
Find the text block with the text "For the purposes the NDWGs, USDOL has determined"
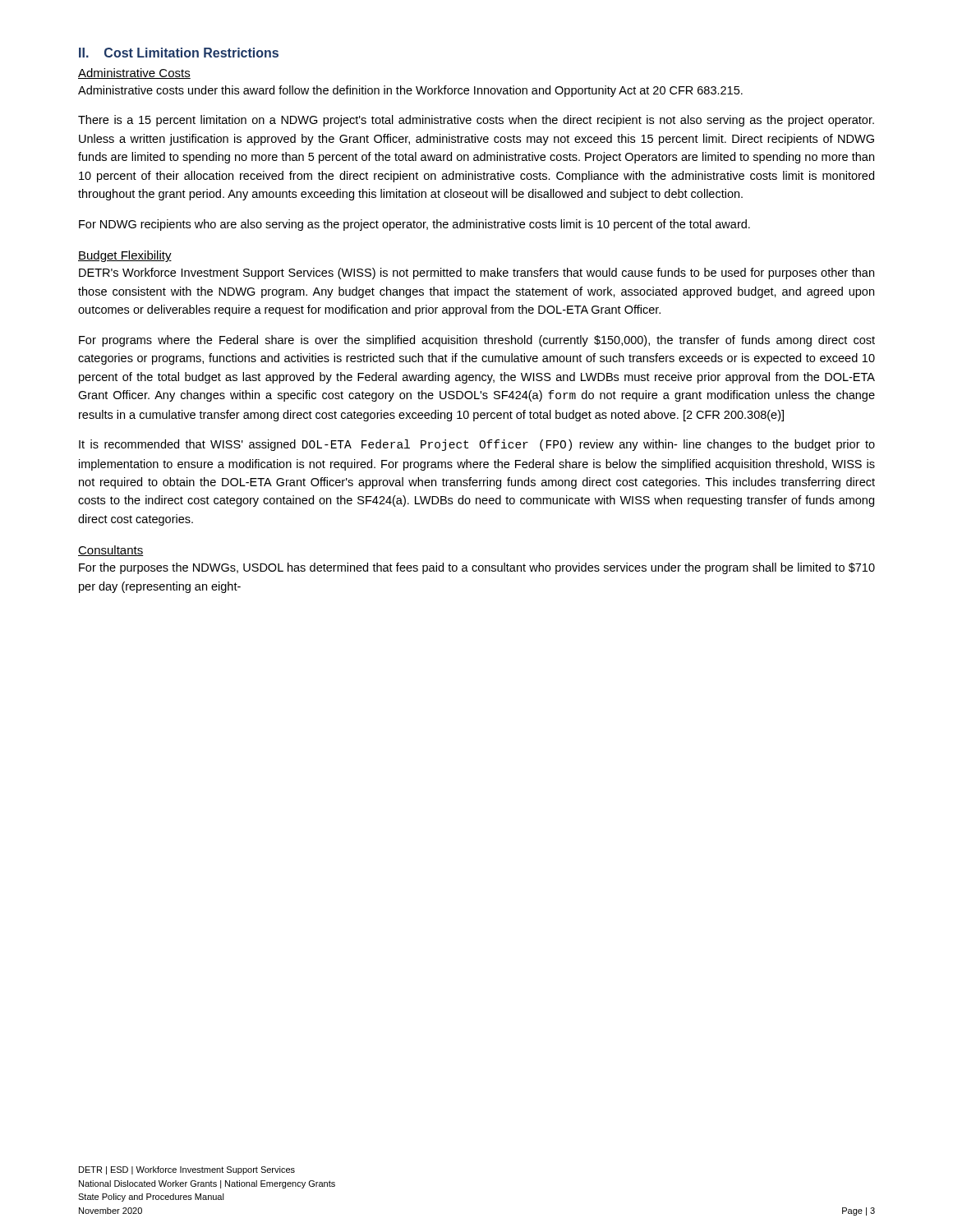(476, 577)
